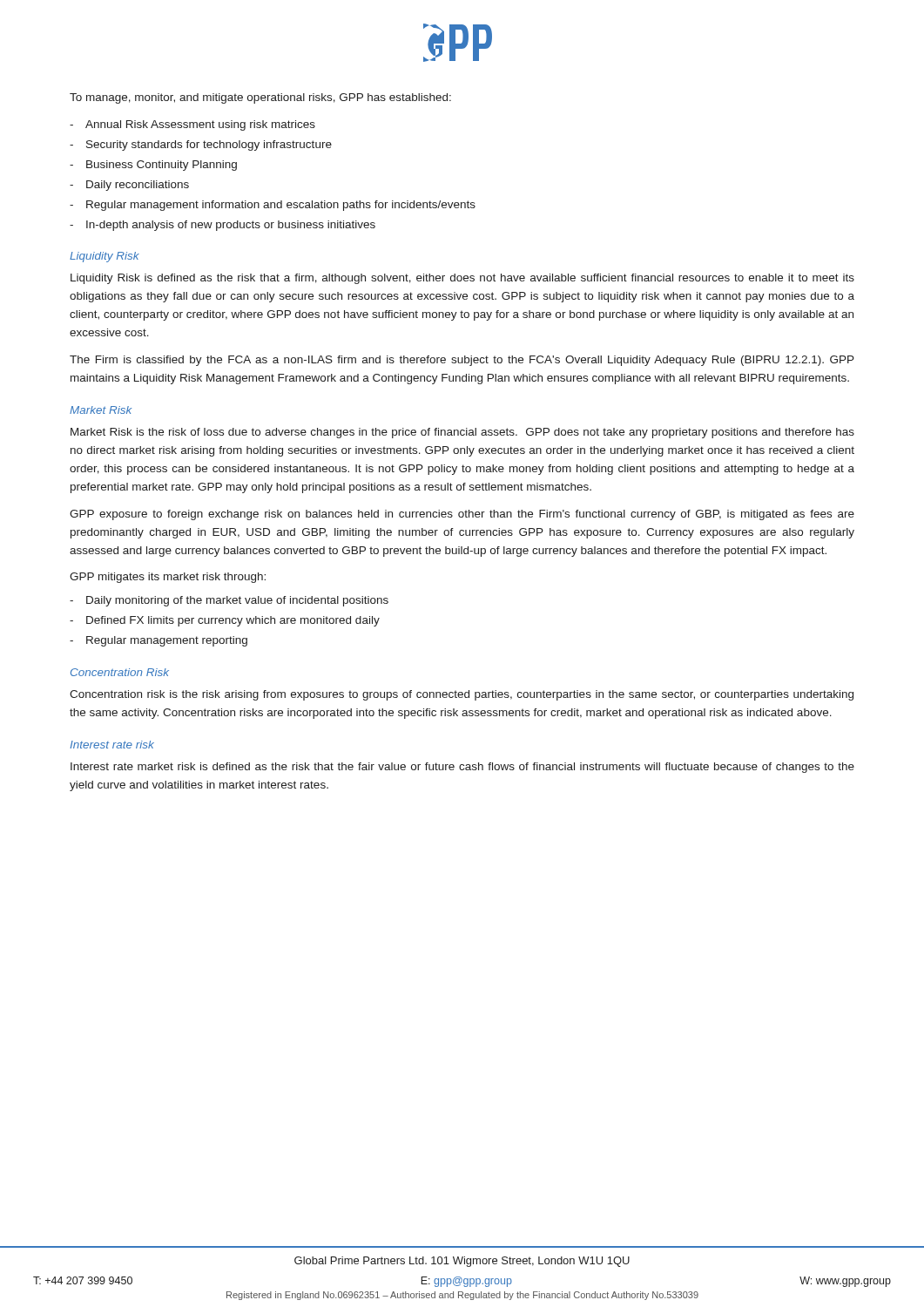Find the section header with the text "Liquidity Risk"
This screenshot has height=1307, width=924.
[104, 256]
